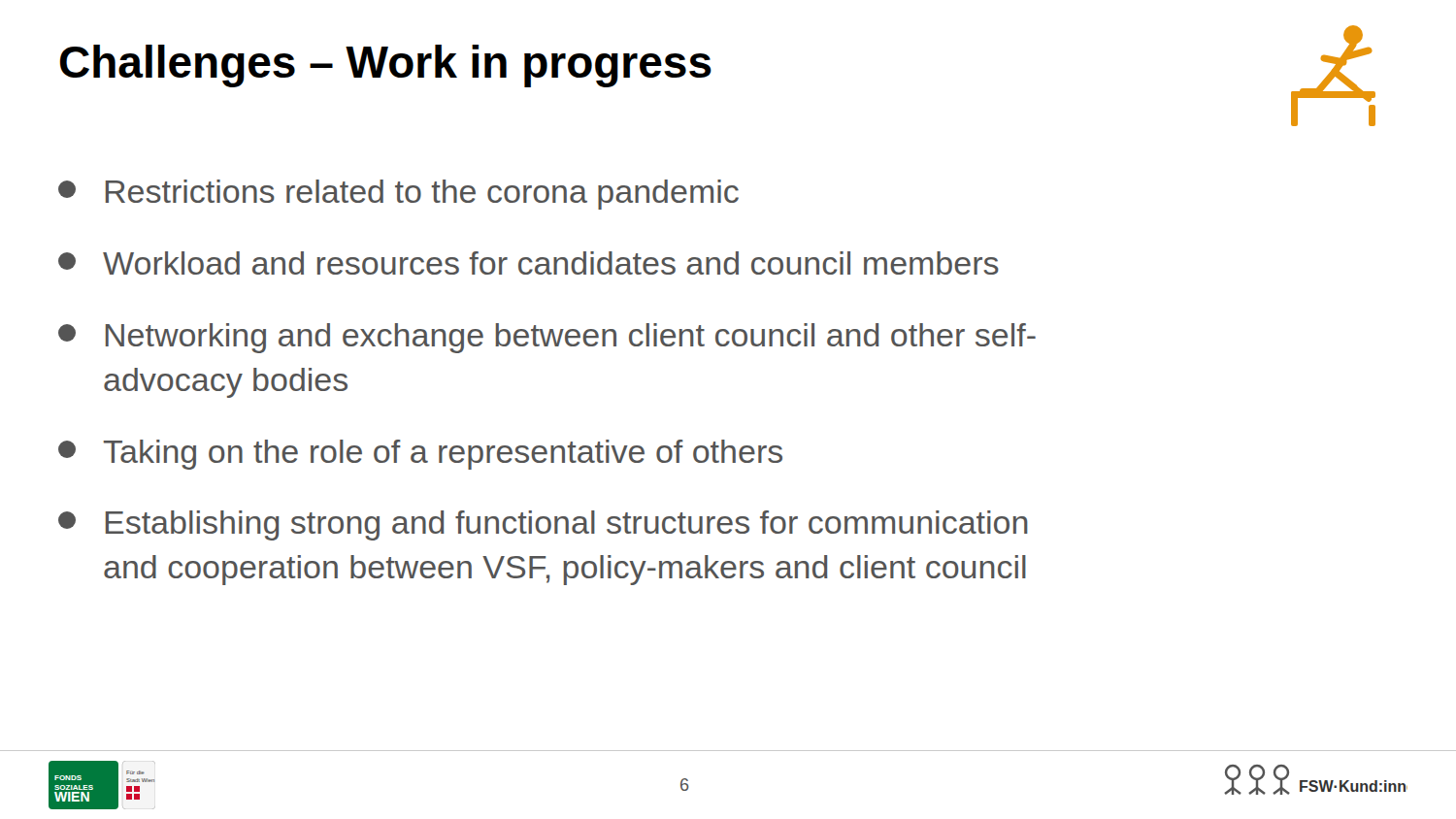
Task: Select the region starting "Networking and exchange between"
Action: (718, 358)
